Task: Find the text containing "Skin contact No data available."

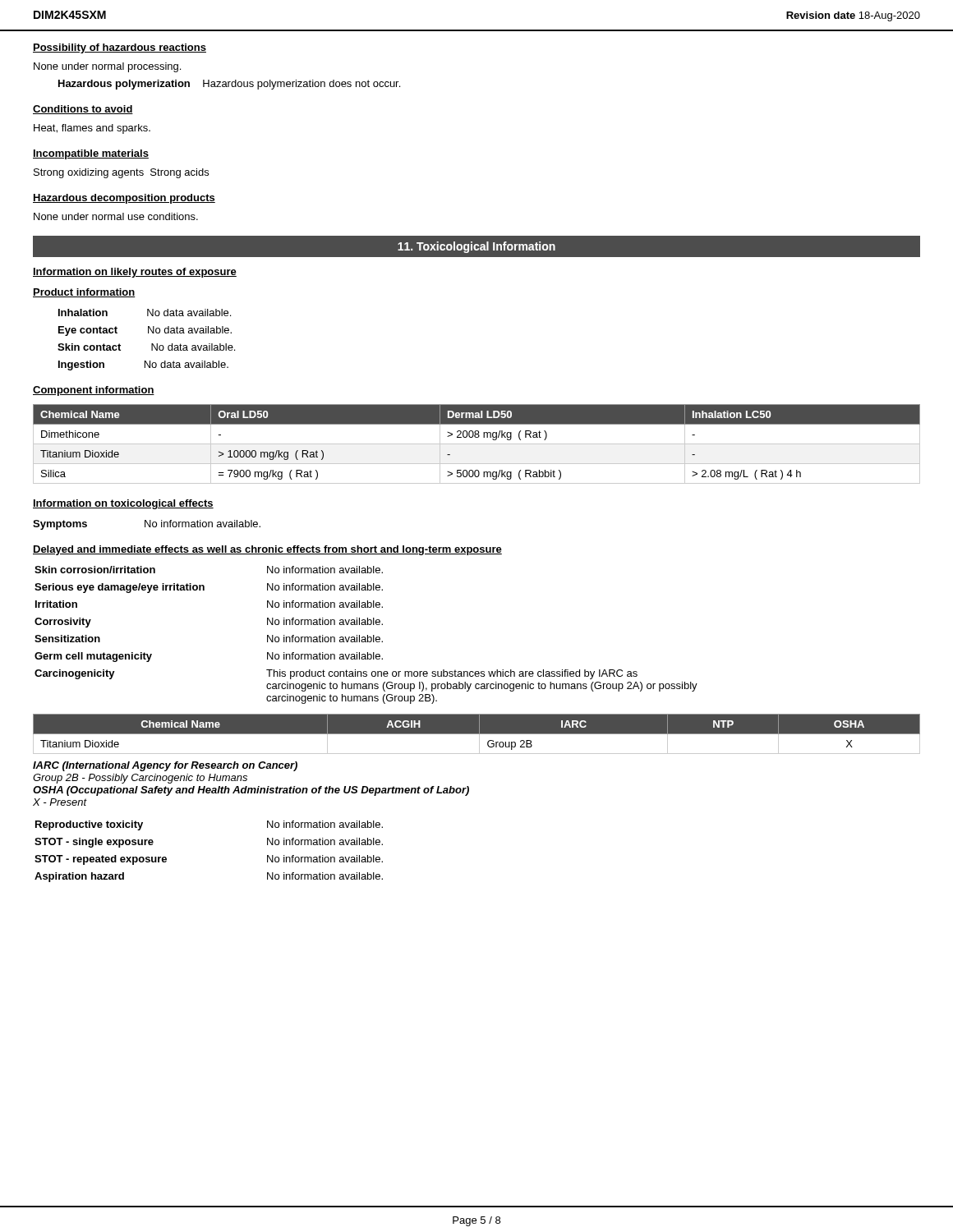Action: click(x=147, y=347)
